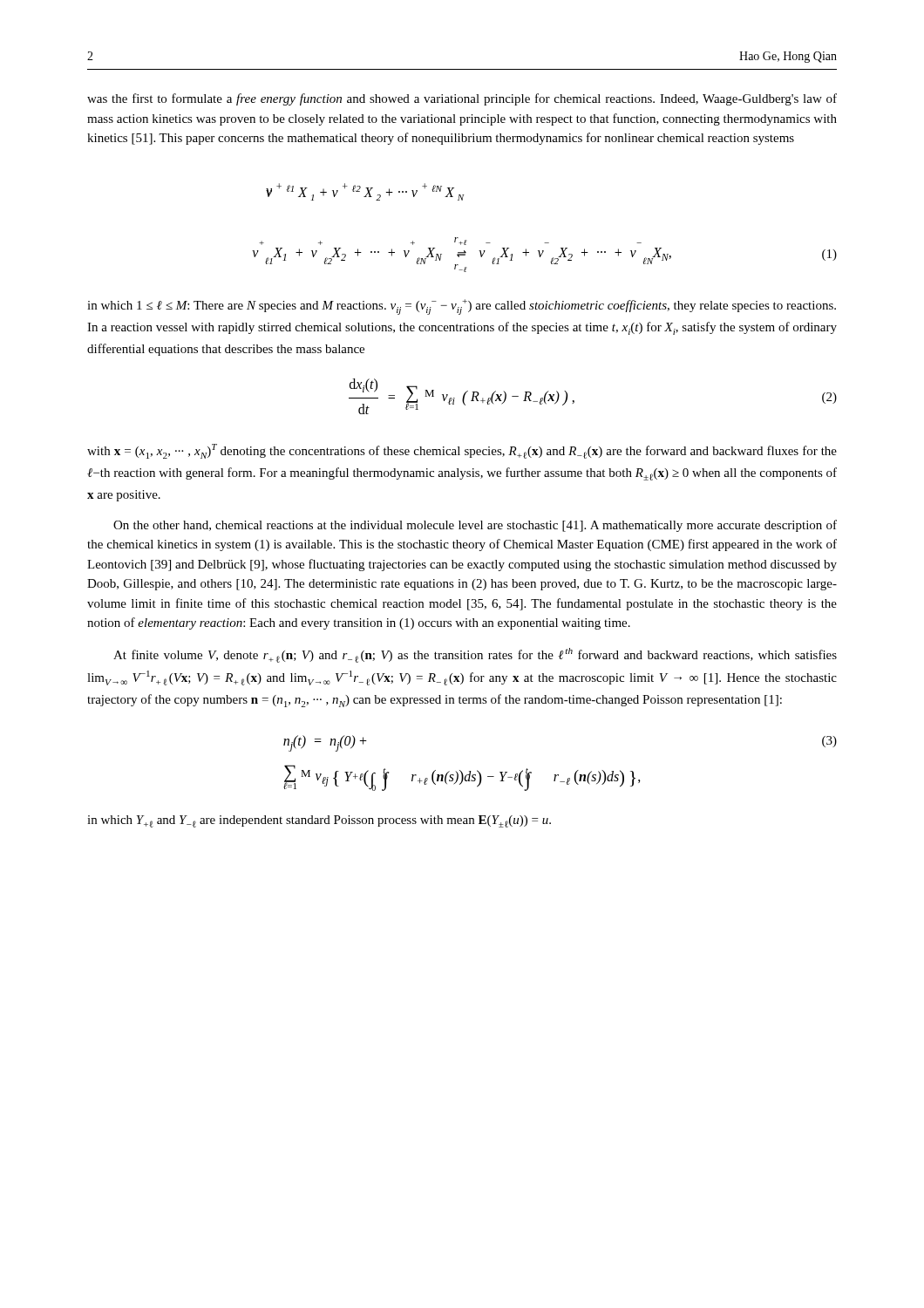Locate the formula containing "ν+ℓ1X1 + ν+ℓ2X2 + ··· + ν+ℓNXN r+ℓ"
Image resolution: width=924 pixels, height=1308 pixels.
click(531, 254)
